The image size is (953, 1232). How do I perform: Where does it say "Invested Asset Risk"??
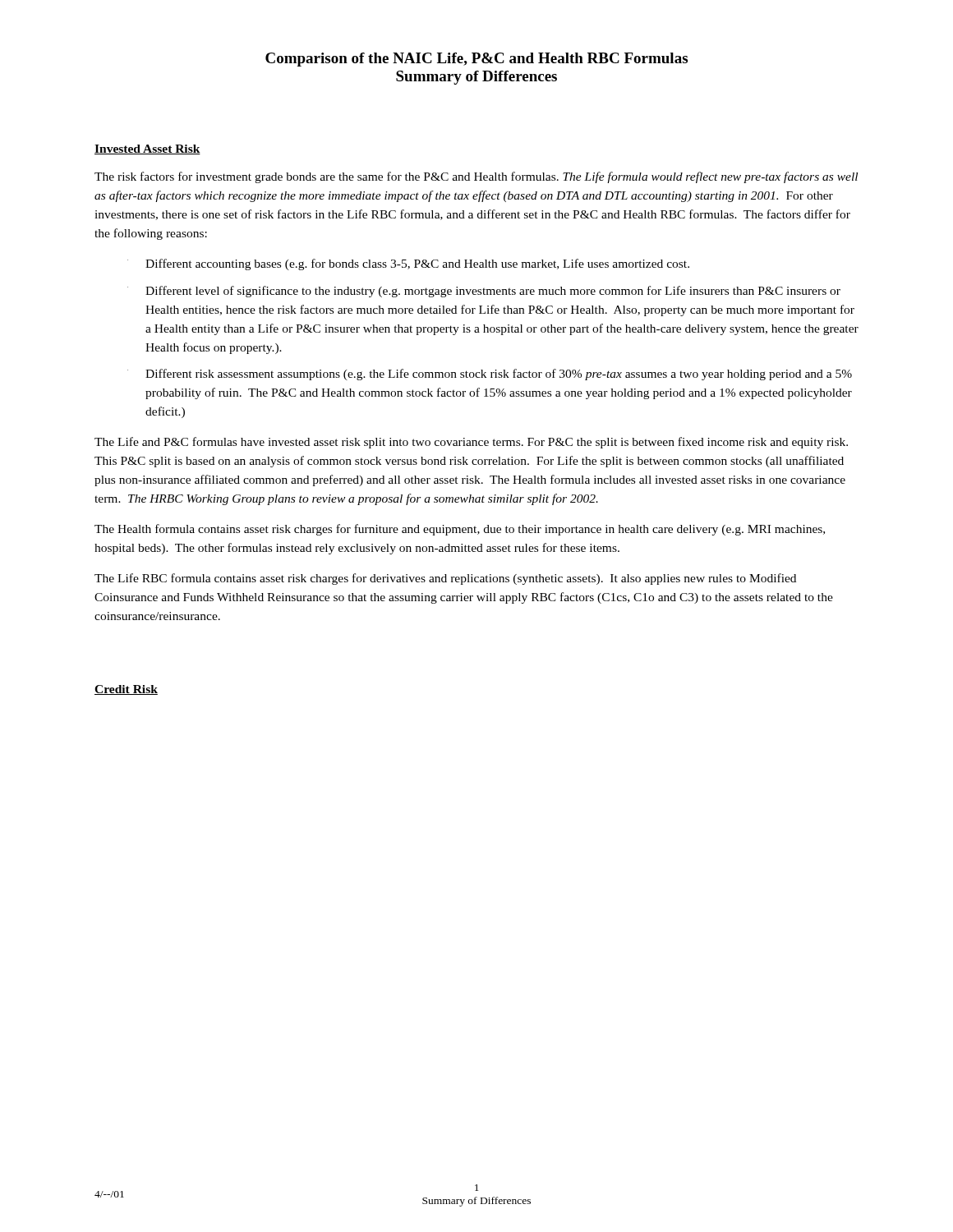tap(147, 149)
